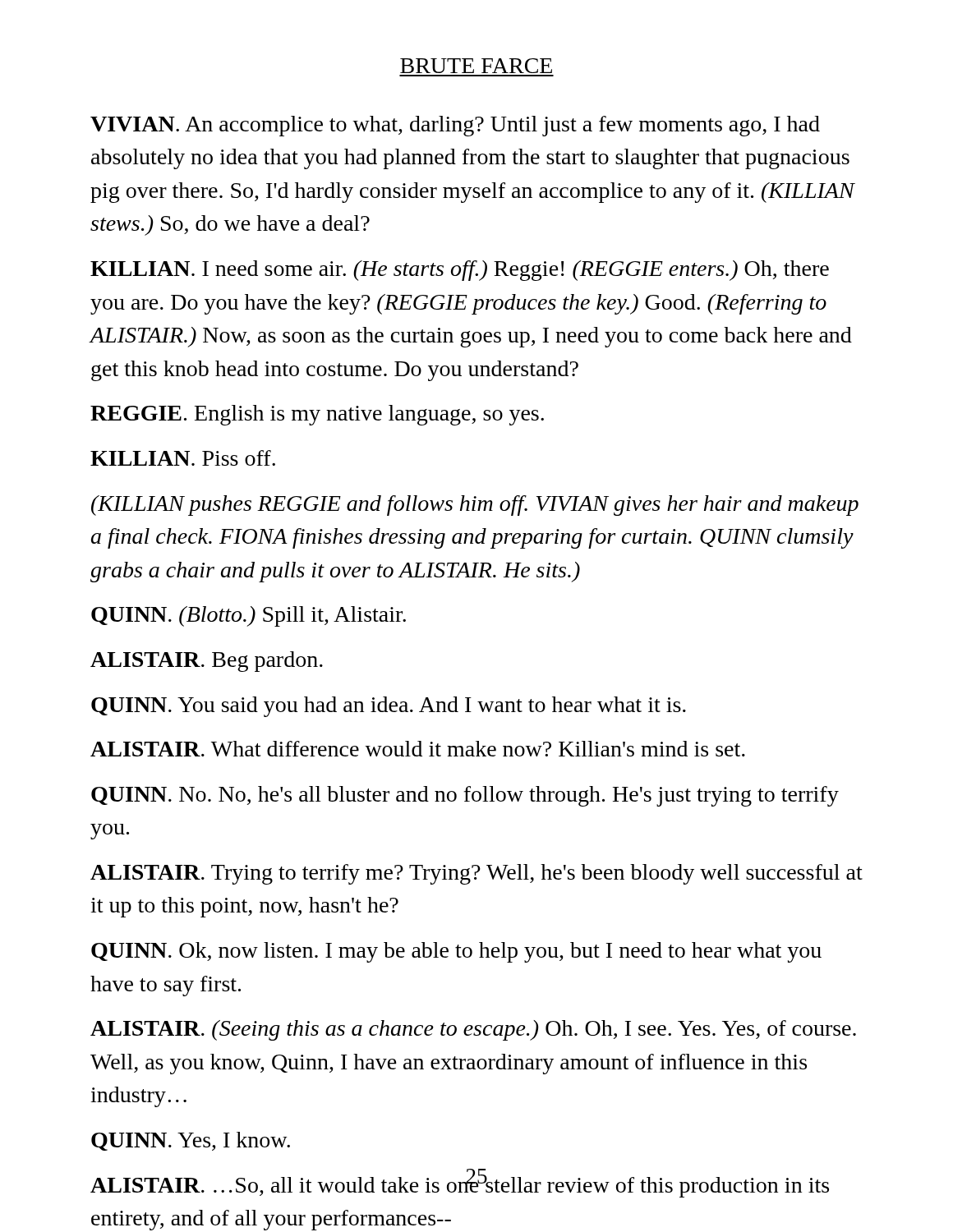
Task: Locate the text block starting "REGGIE. English is"
Action: pyautogui.click(x=318, y=413)
